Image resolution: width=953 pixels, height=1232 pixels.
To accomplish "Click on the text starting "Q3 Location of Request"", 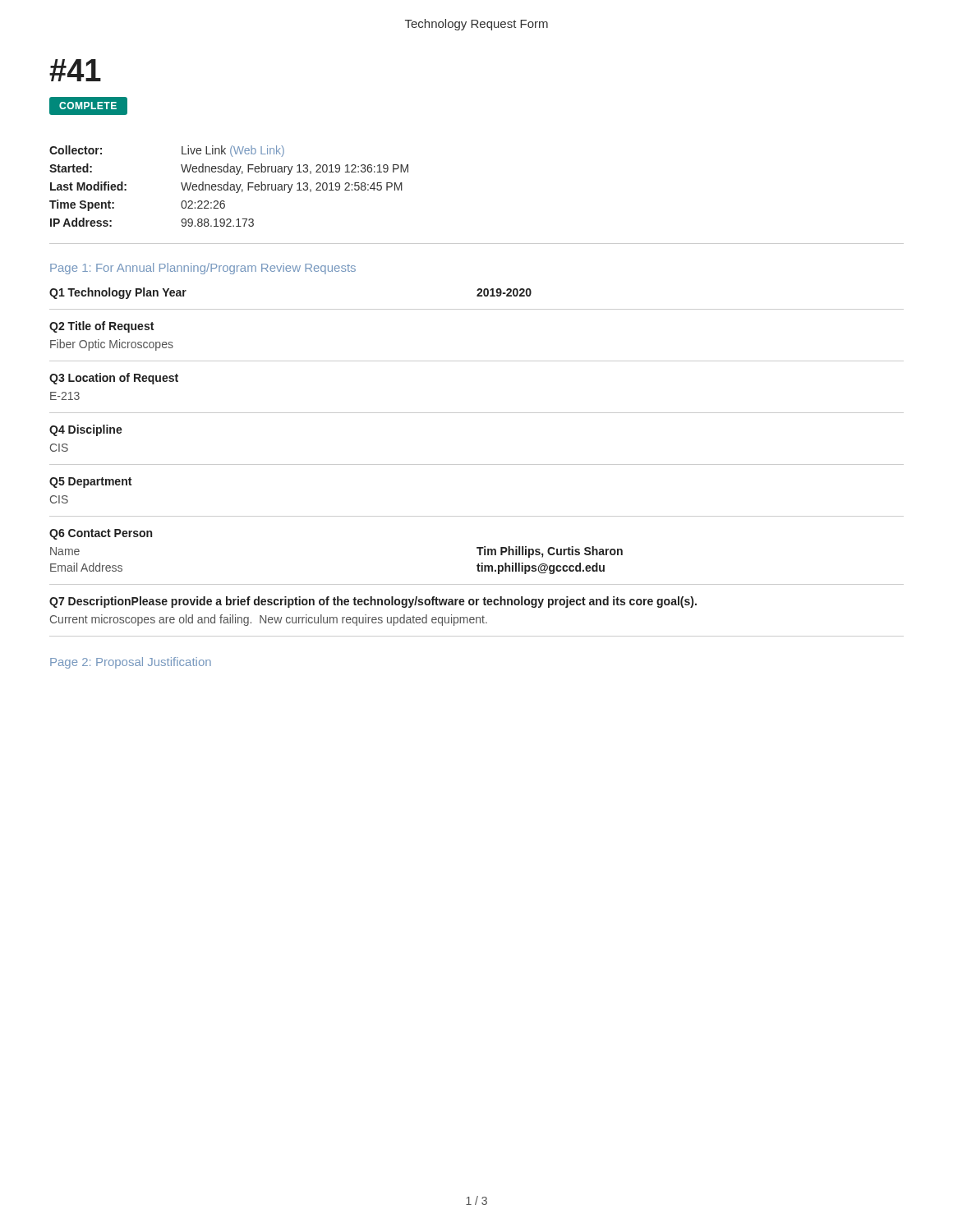I will tap(114, 379).
